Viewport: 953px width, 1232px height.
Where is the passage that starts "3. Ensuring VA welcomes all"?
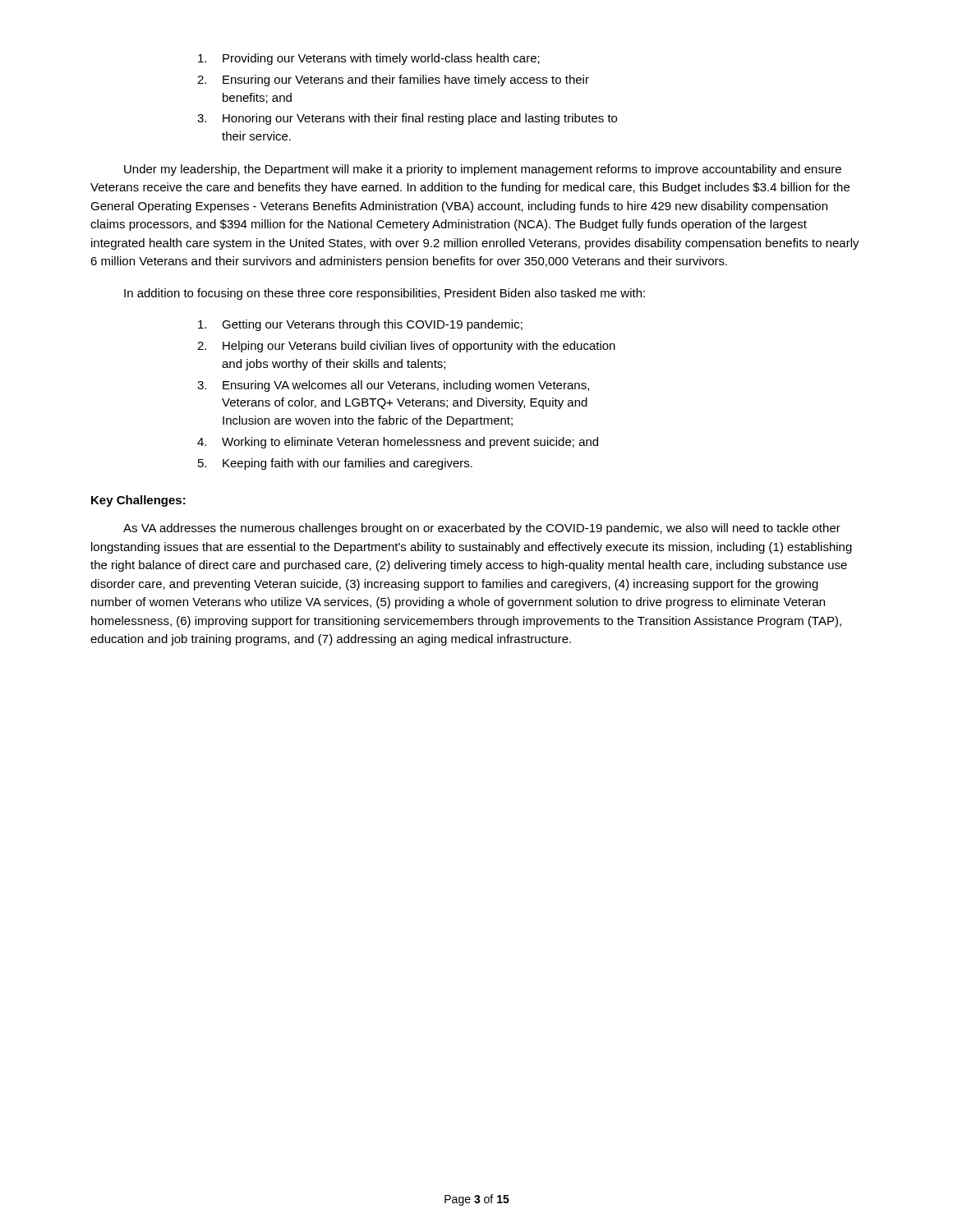[530, 403]
